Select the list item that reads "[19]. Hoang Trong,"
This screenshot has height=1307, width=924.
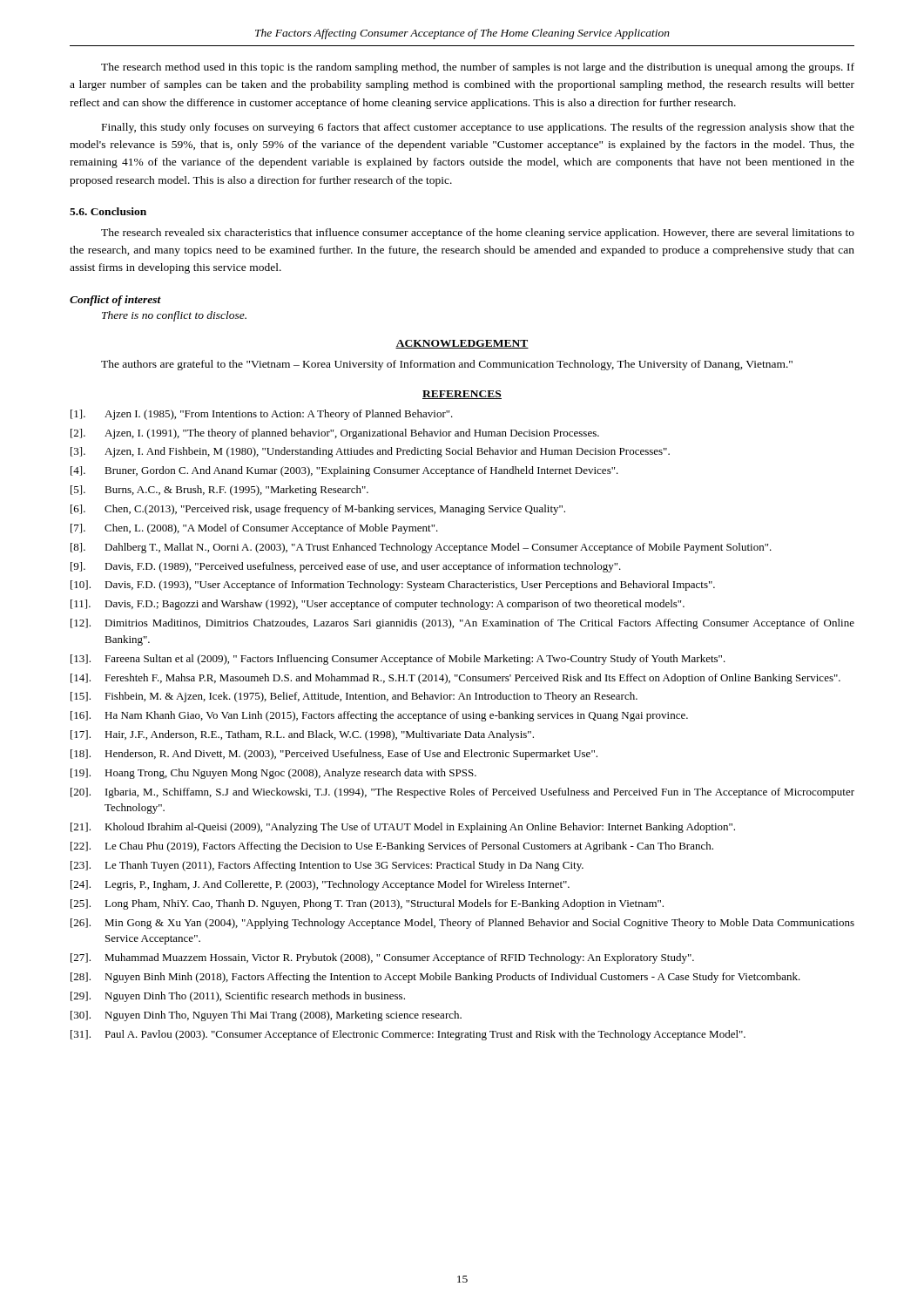(x=462, y=773)
